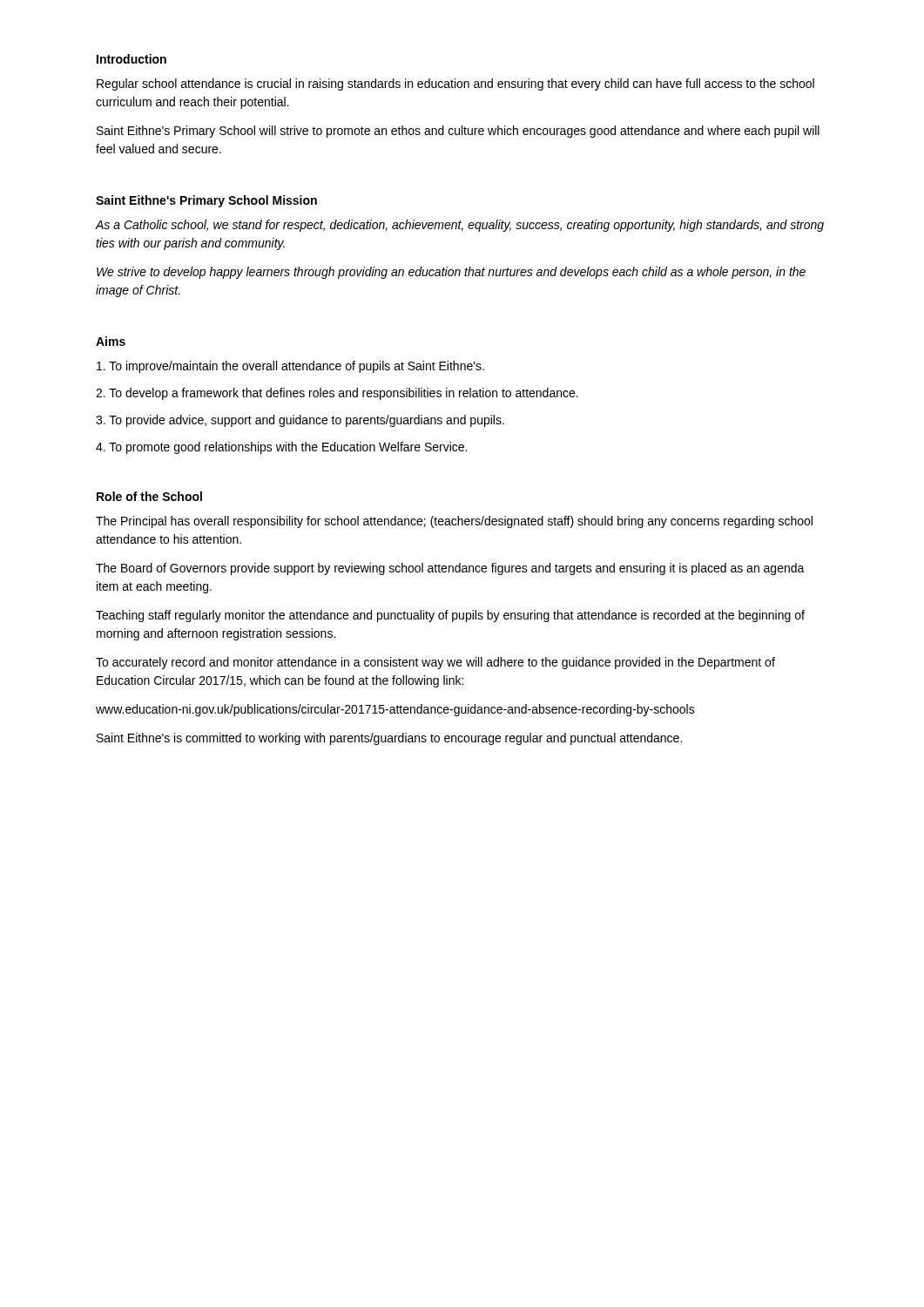Point to the block starting "As a Catholic school, we stand for"
Image resolution: width=924 pixels, height=1307 pixels.
coord(460,234)
